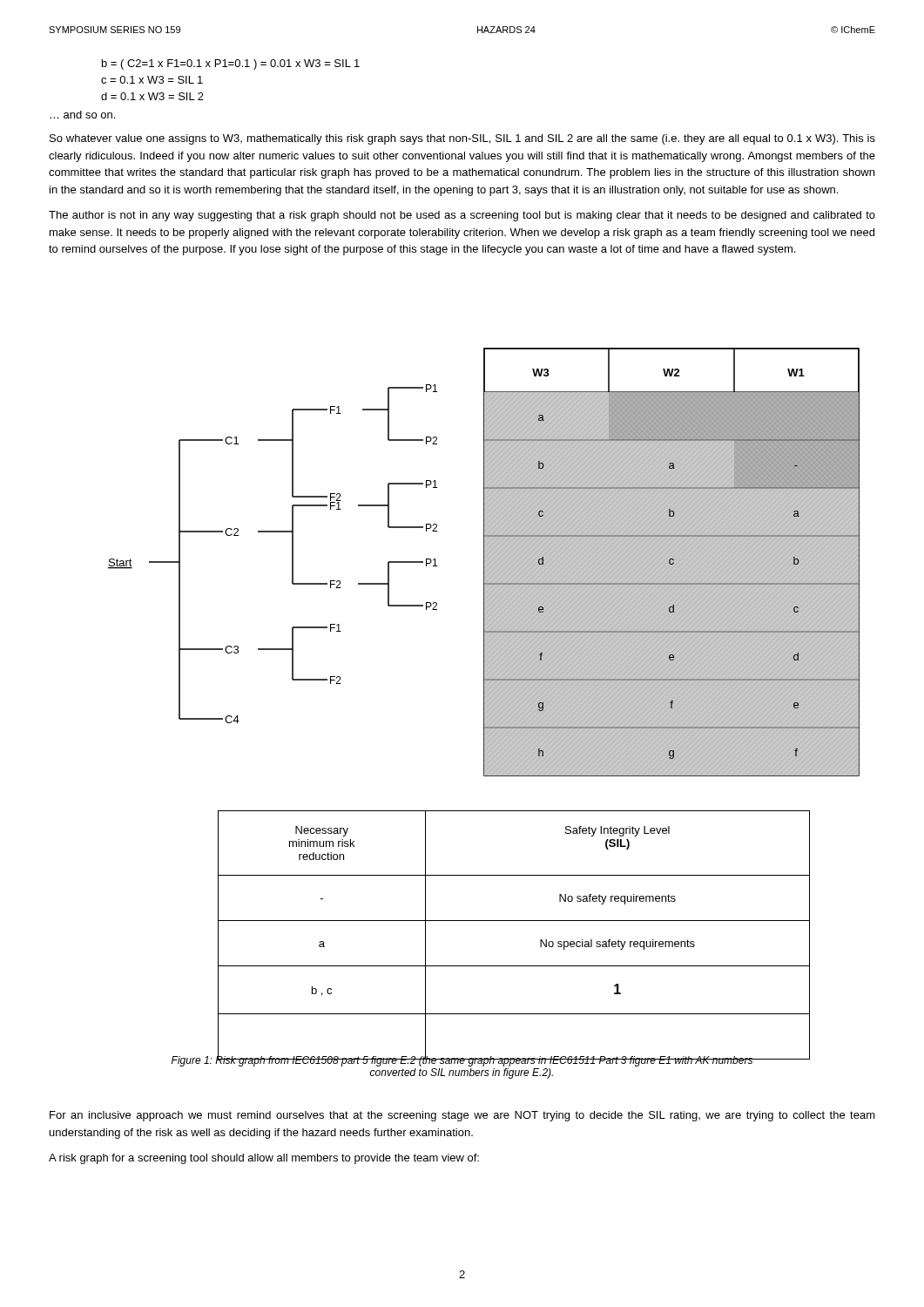Image resolution: width=924 pixels, height=1307 pixels.
Task: Find the block on this page that starts "The author is not in any way suggesting"
Action: (x=462, y=232)
